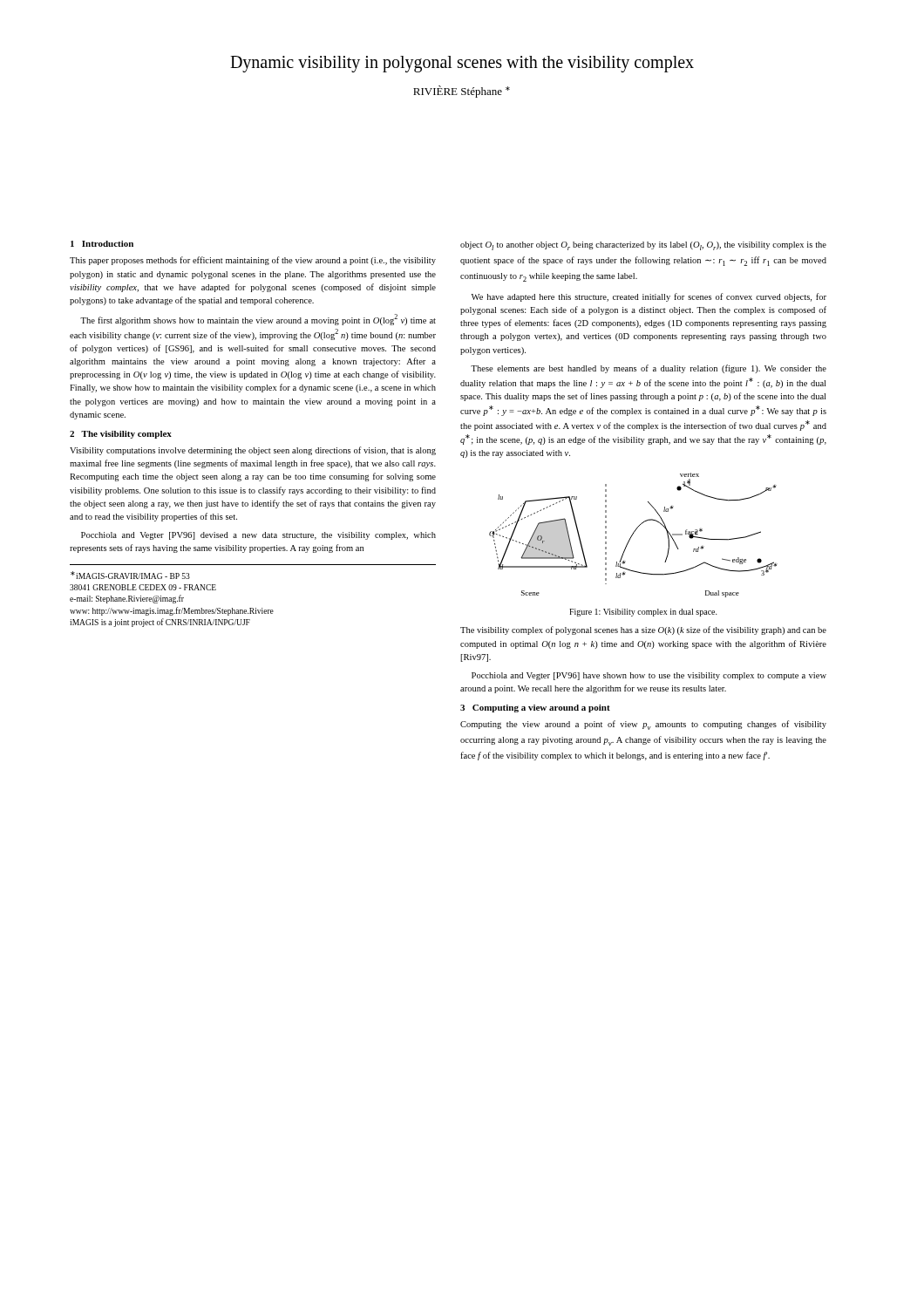924x1308 pixels.
Task: Select a illustration
Action: pos(643,535)
